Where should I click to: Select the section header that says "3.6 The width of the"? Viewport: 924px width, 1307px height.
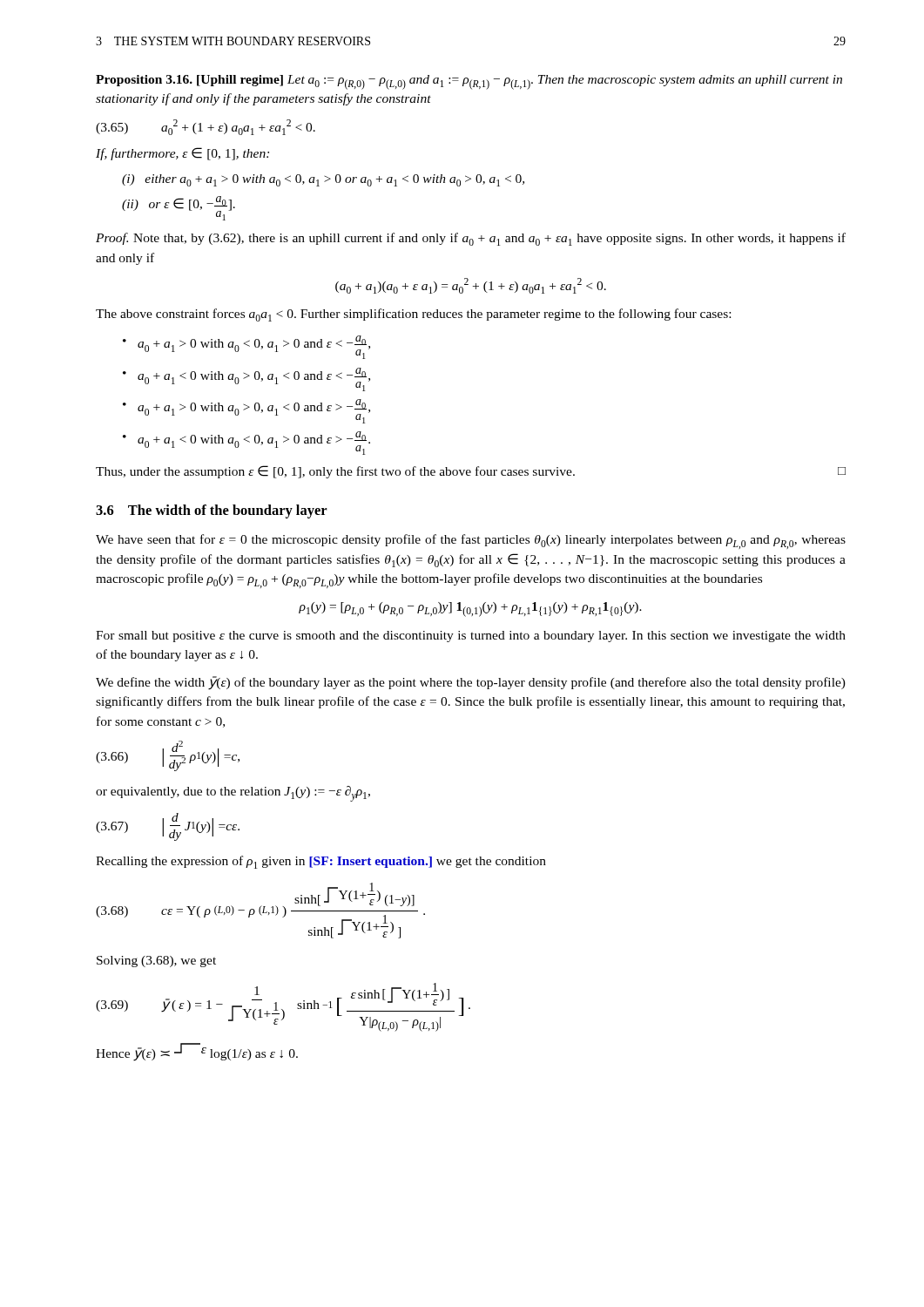(x=211, y=510)
